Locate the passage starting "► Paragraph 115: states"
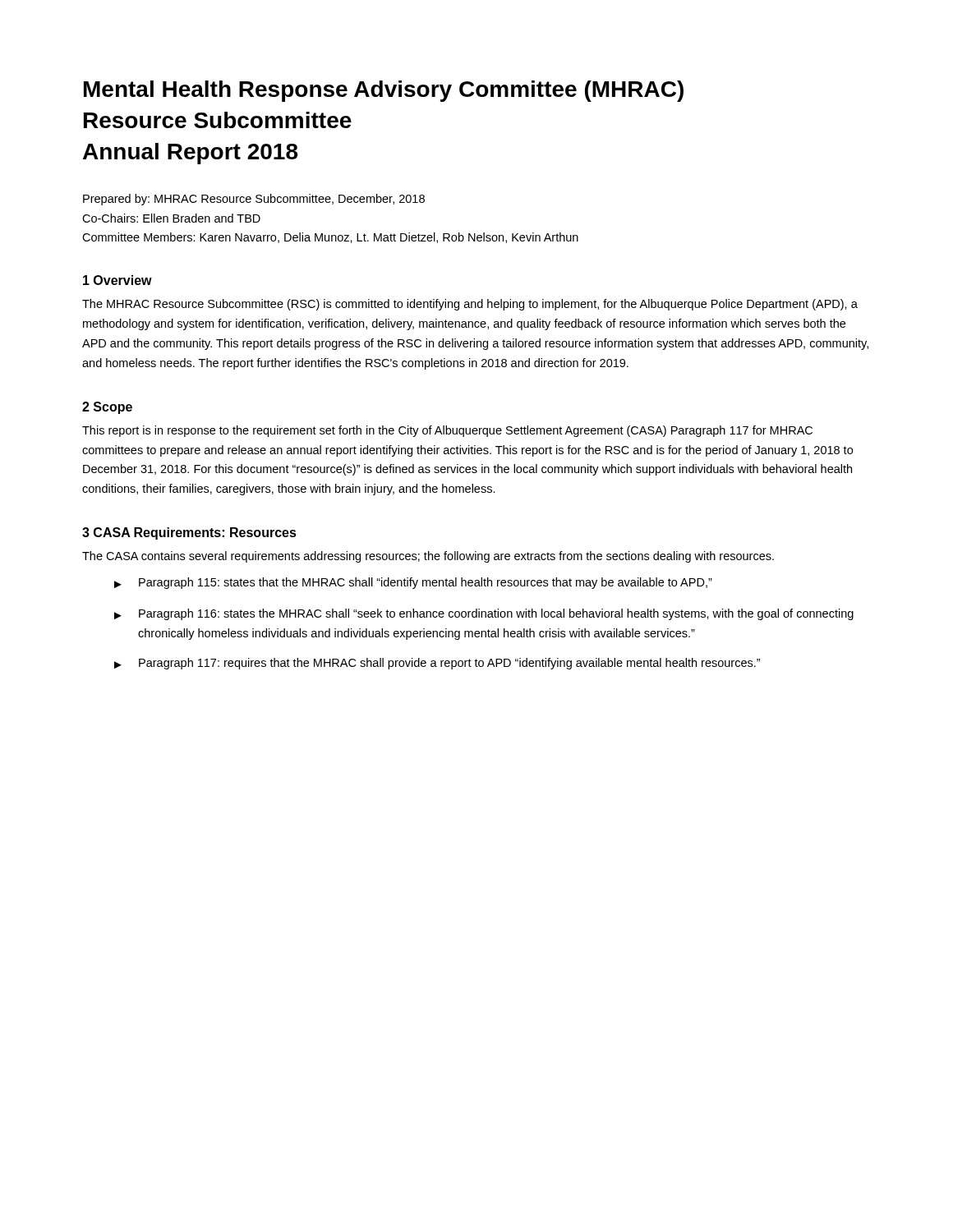The width and height of the screenshot is (953, 1232). tap(491, 584)
